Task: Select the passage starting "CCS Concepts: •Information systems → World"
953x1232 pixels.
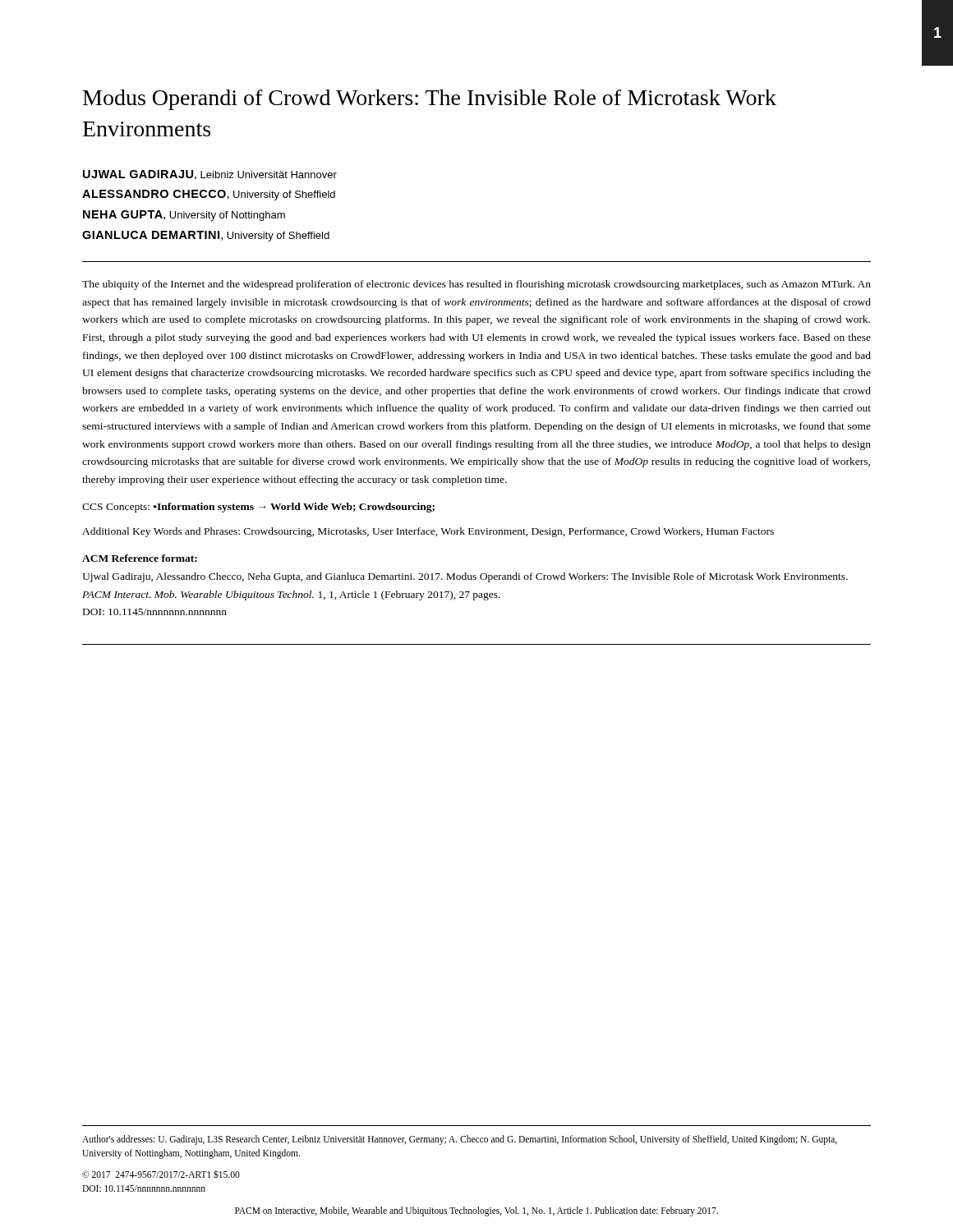Action: pos(259,507)
